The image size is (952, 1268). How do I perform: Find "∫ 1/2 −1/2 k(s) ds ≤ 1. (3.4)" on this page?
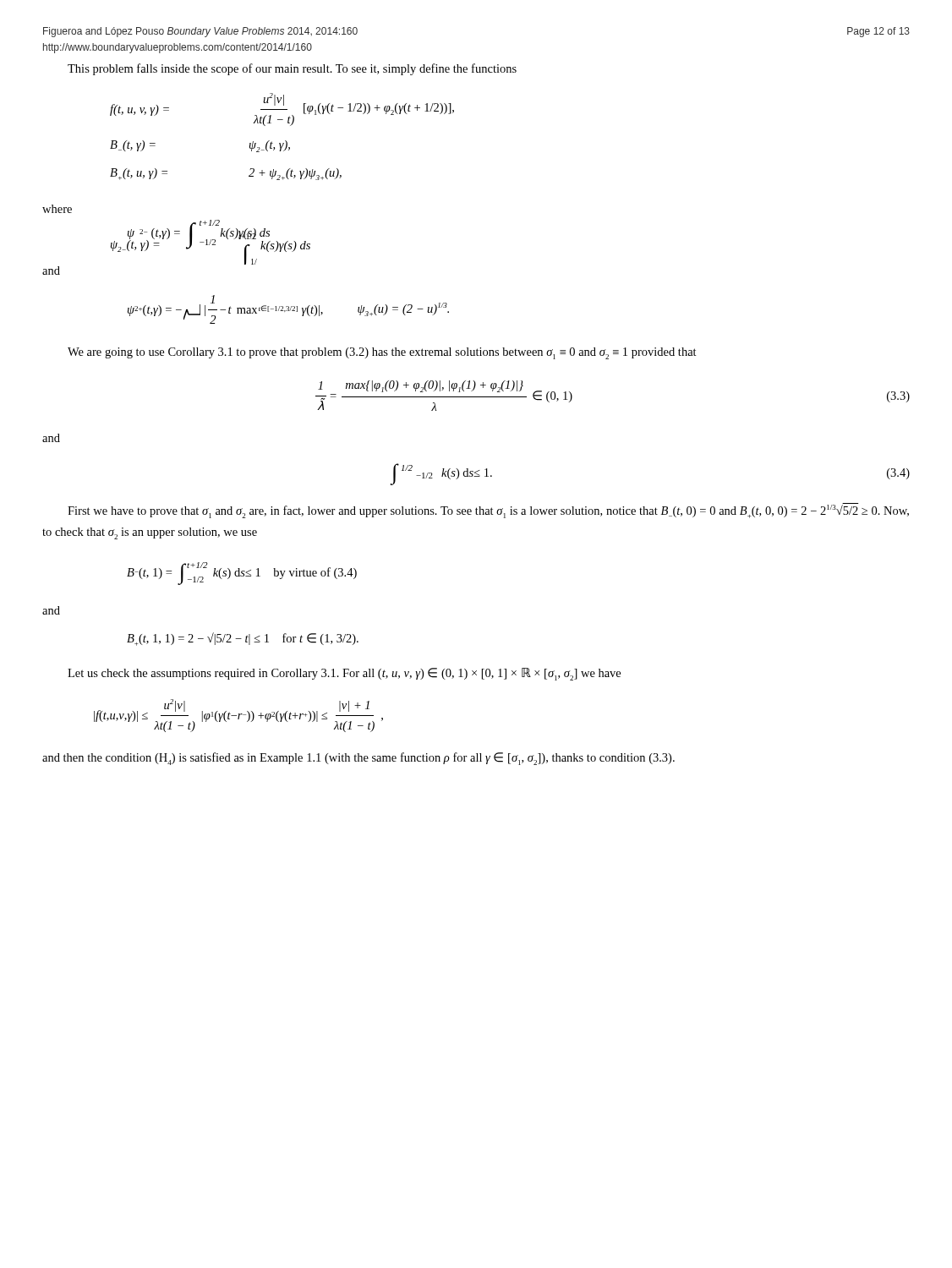476,473
